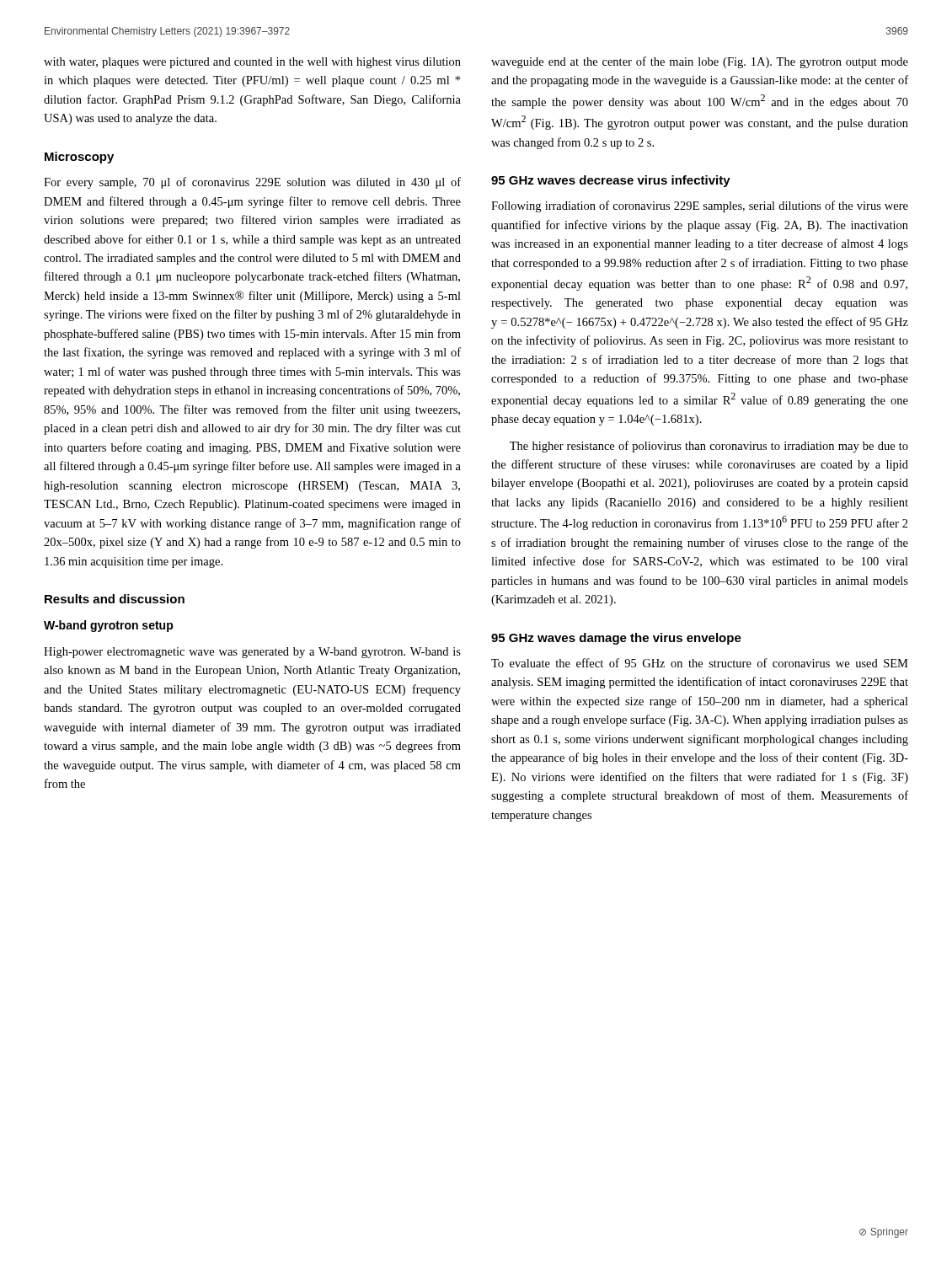Find the text block starting "95 GHz waves damage the virus envelope"
Viewport: 952px width, 1264px height.
pyautogui.click(x=616, y=637)
